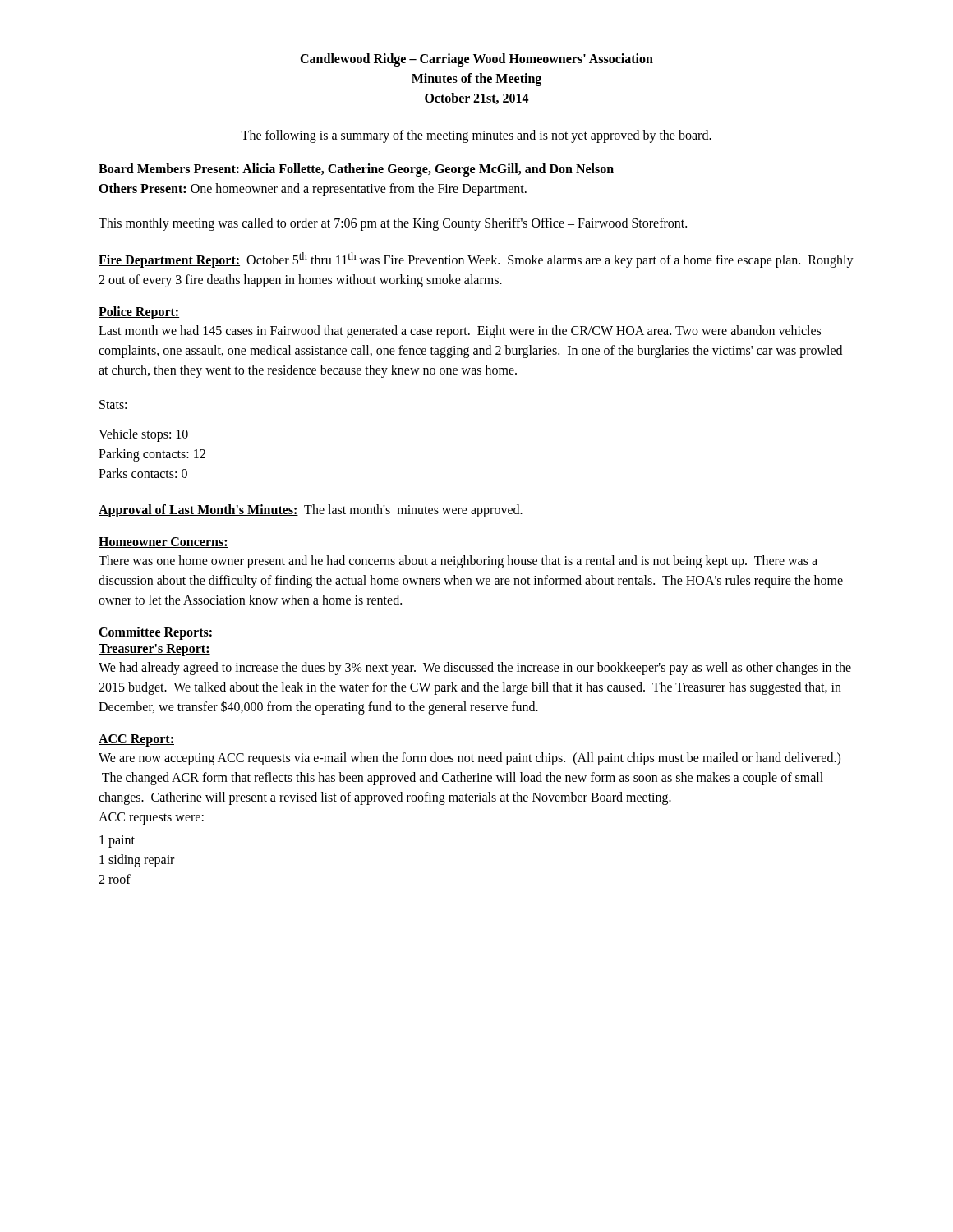Screen dimensions: 1232x953
Task: Where does it say "Vehicle stops: 10"?
Action: (x=143, y=434)
